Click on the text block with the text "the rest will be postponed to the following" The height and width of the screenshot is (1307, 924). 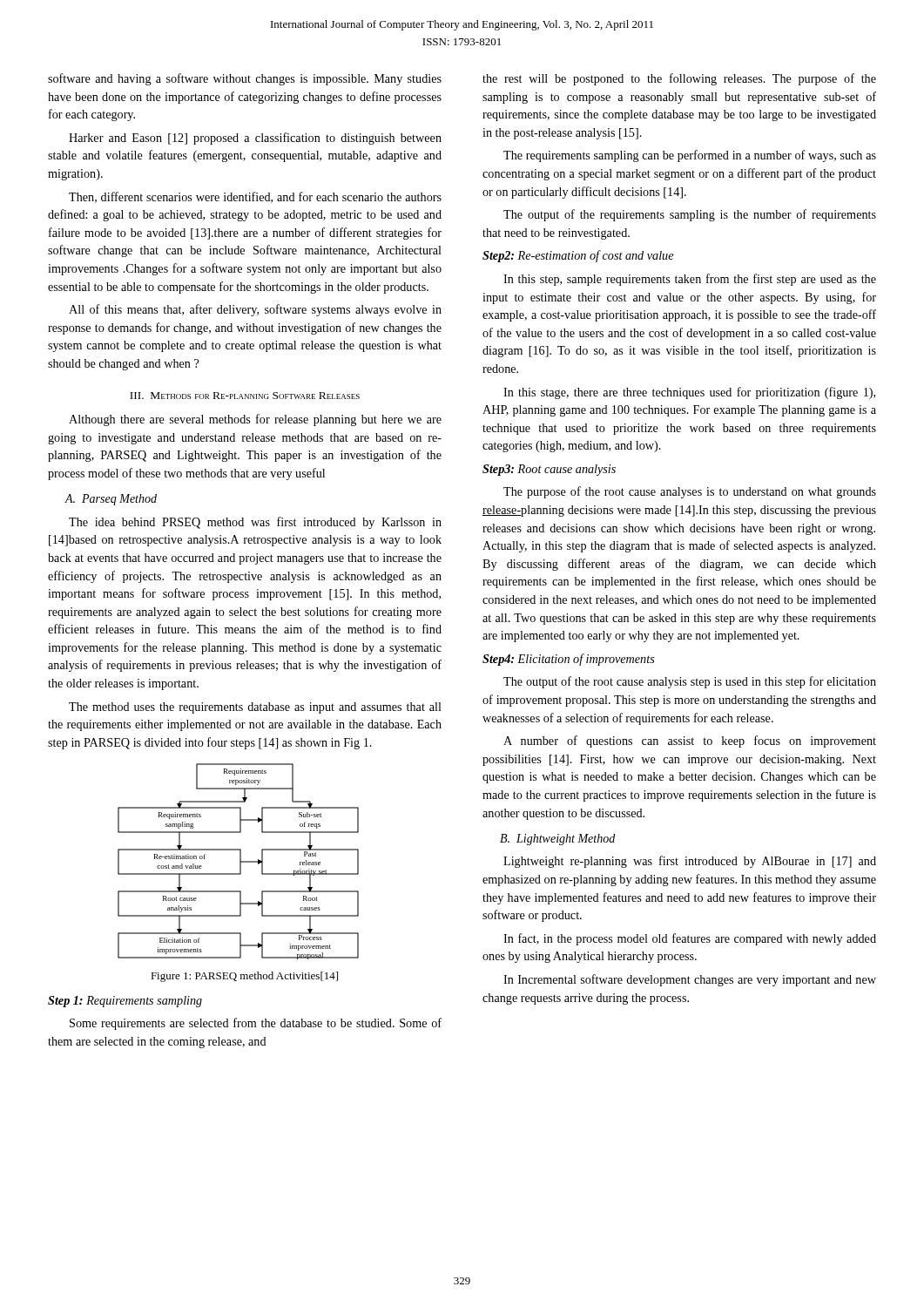pos(679,156)
